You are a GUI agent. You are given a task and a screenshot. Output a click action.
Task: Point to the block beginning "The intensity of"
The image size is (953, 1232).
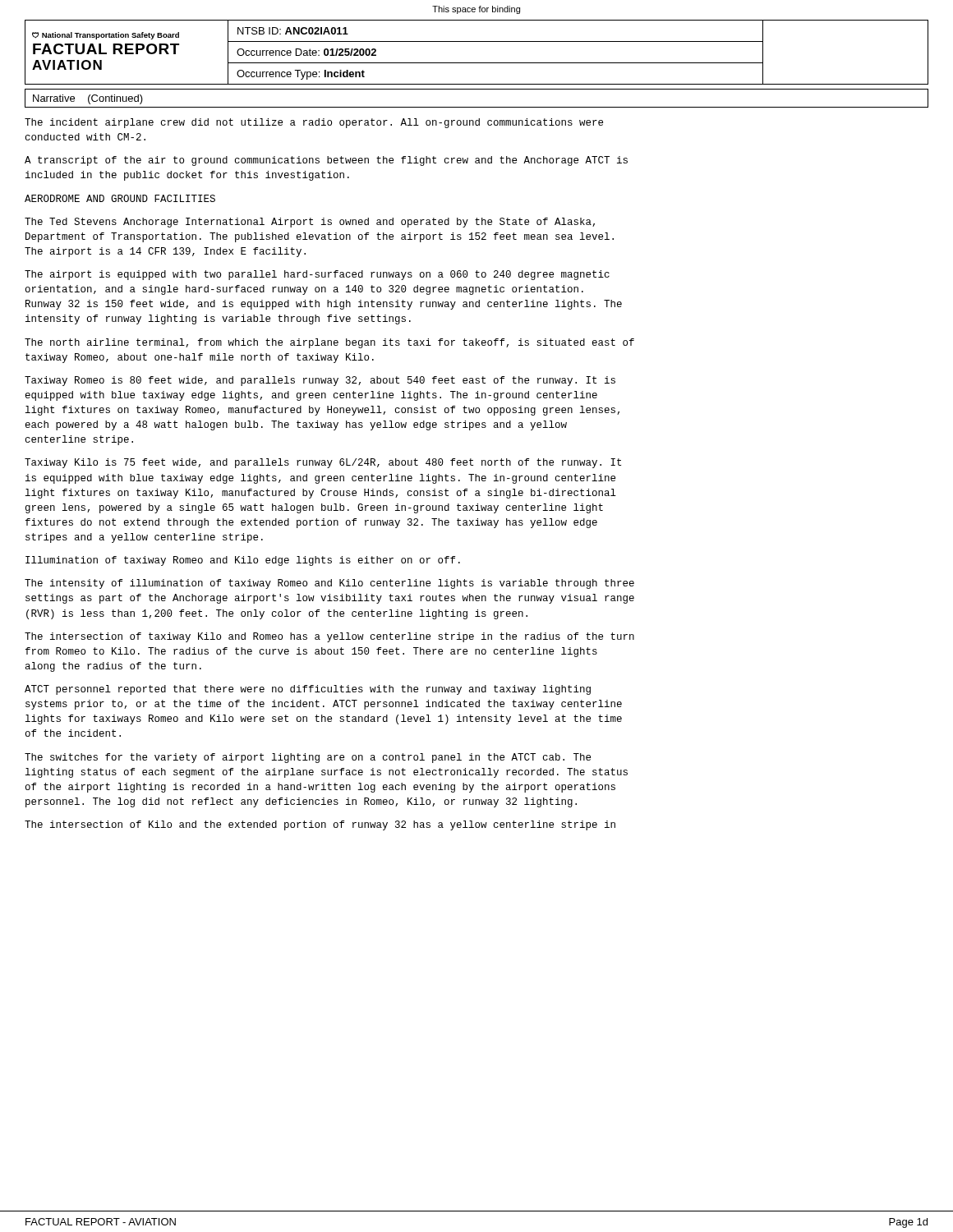click(x=330, y=599)
